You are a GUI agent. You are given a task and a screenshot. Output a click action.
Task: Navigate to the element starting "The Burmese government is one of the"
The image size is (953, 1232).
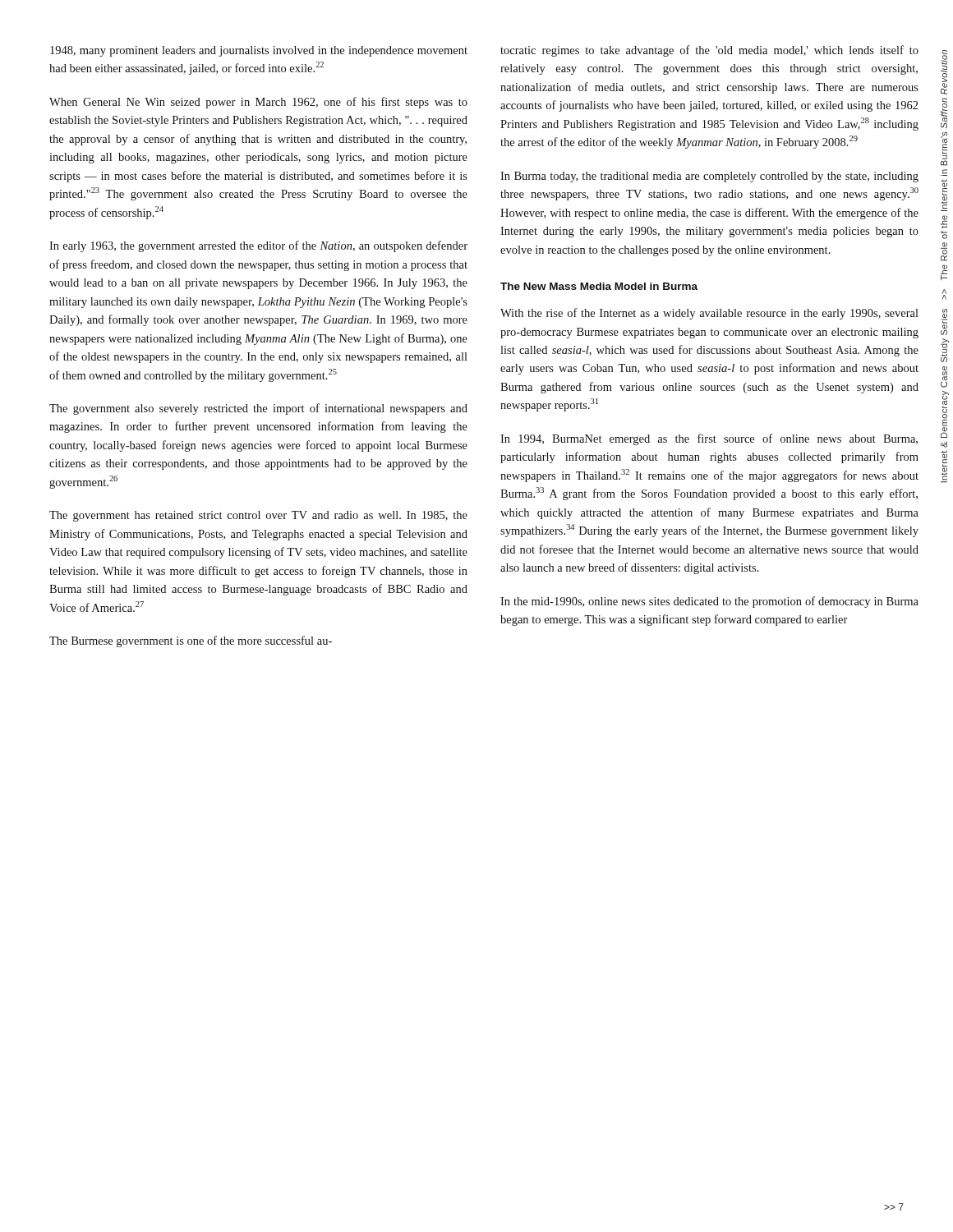tap(191, 641)
